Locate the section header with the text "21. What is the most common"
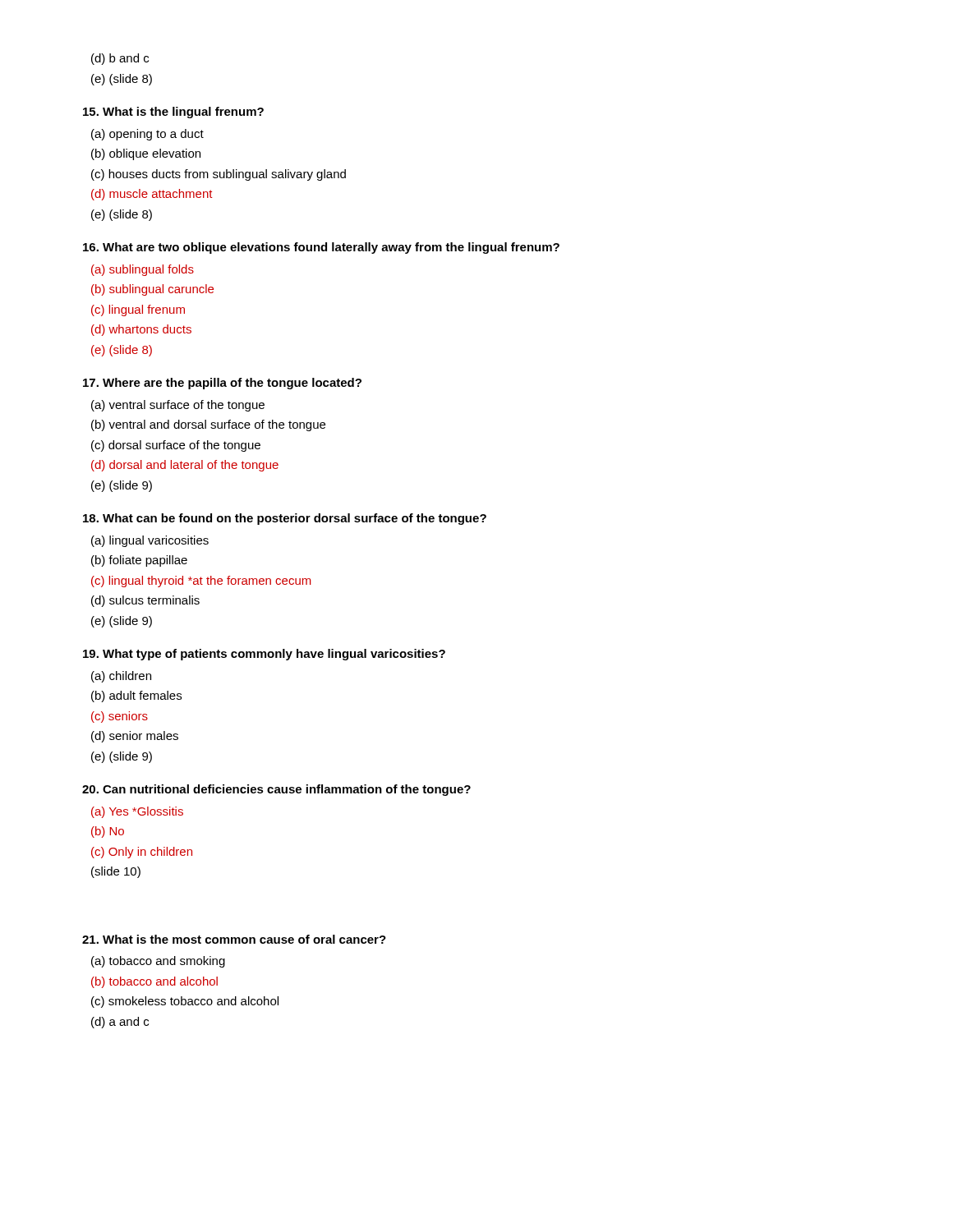953x1232 pixels. (x=234, y=939)
